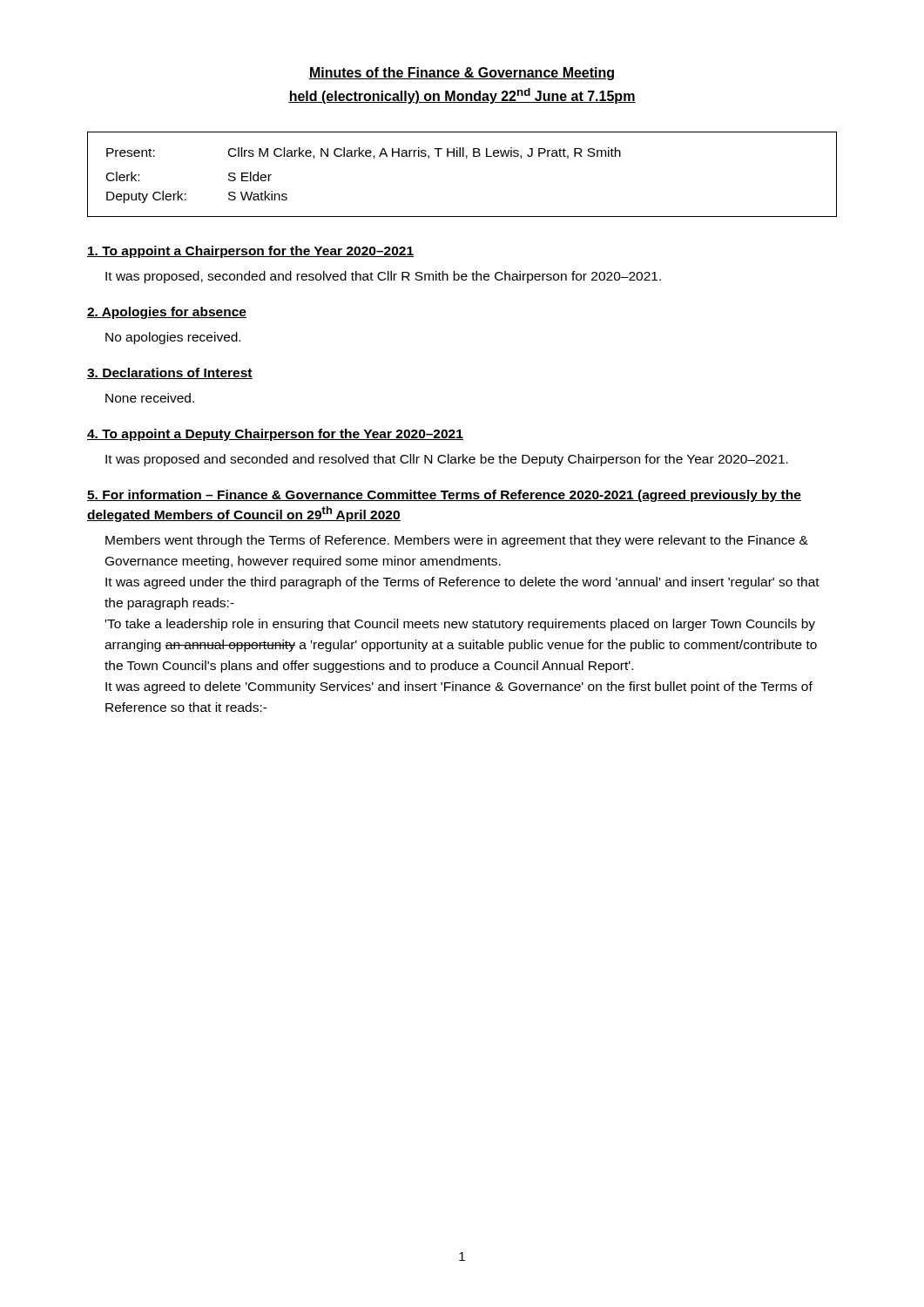Where is the passage that starts "It was proposed and seconded and resolved that"?
The height and width of the screenshot is (1307, 924).
[471, 460]
